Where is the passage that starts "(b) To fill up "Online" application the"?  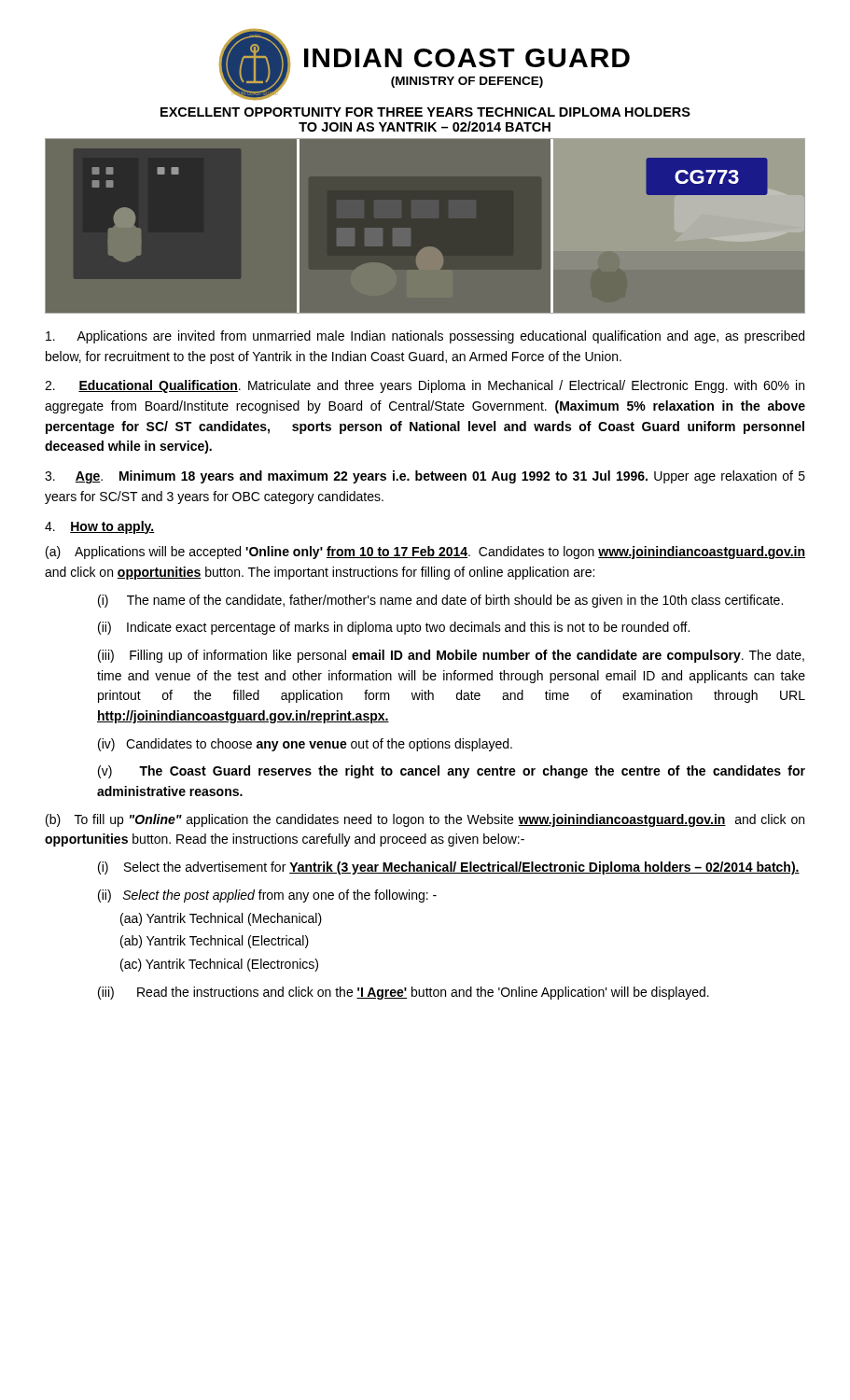(425, 829)
